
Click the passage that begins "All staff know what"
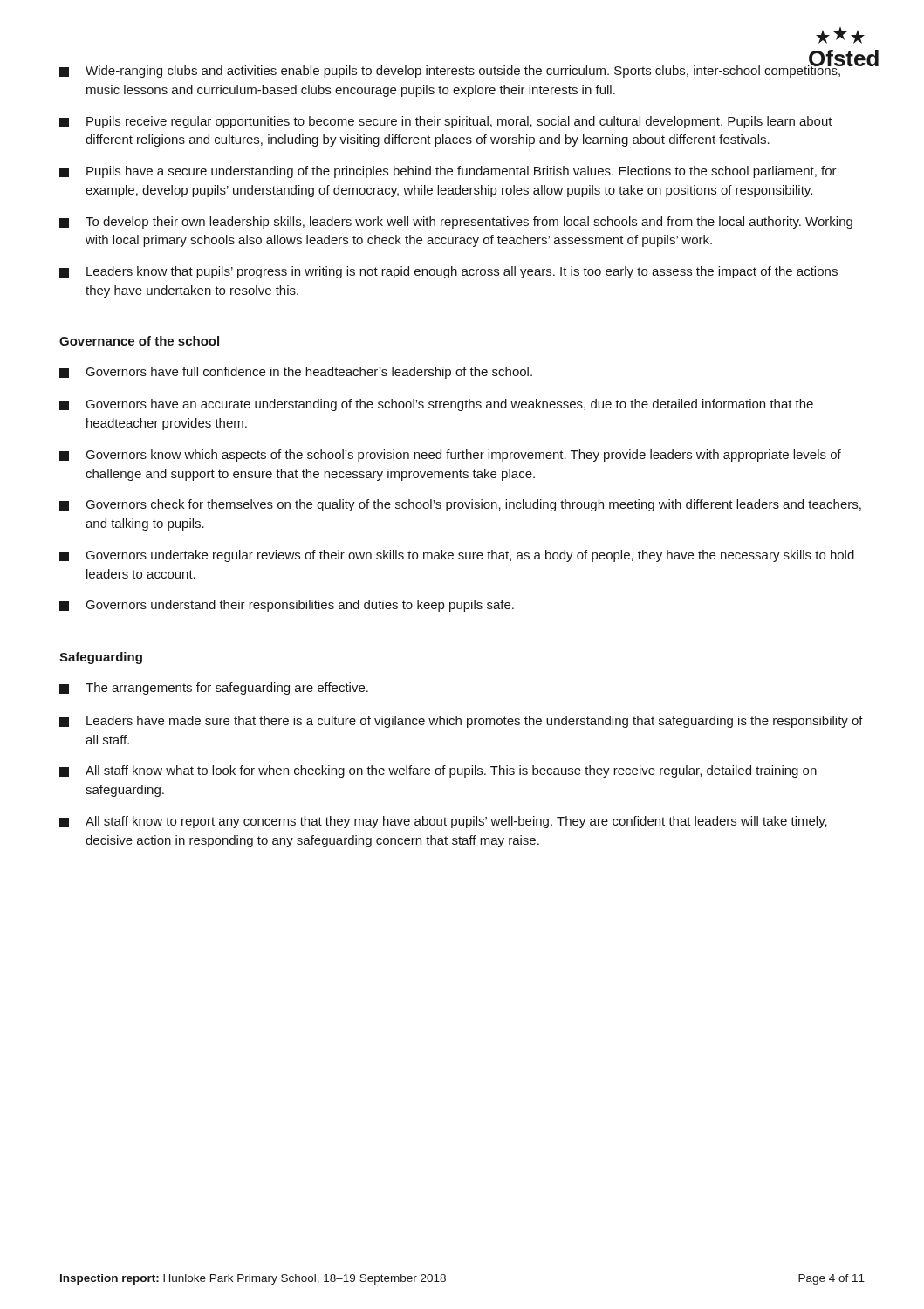coord(462,780)
